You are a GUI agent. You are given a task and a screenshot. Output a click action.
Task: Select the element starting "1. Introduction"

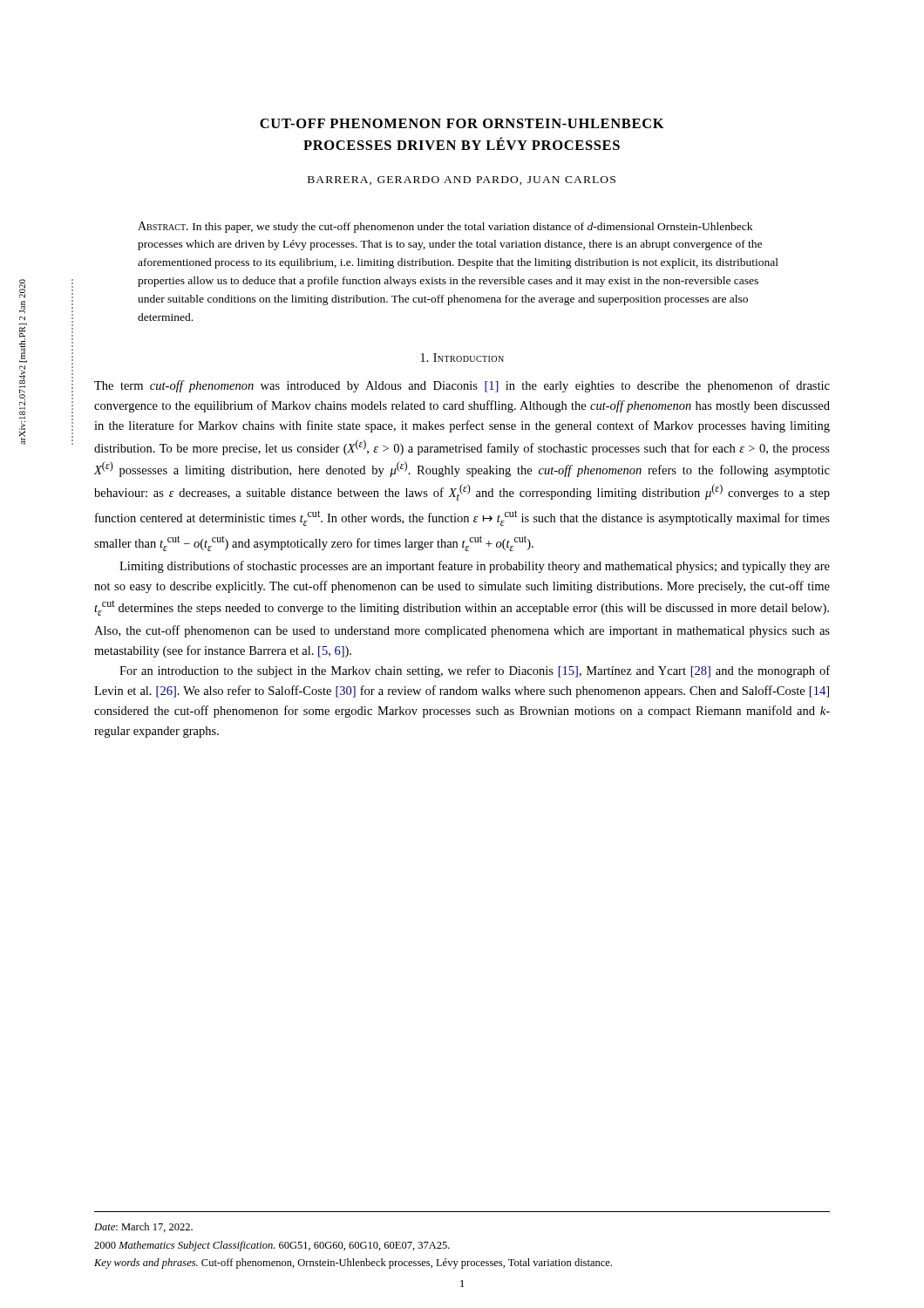462,358
